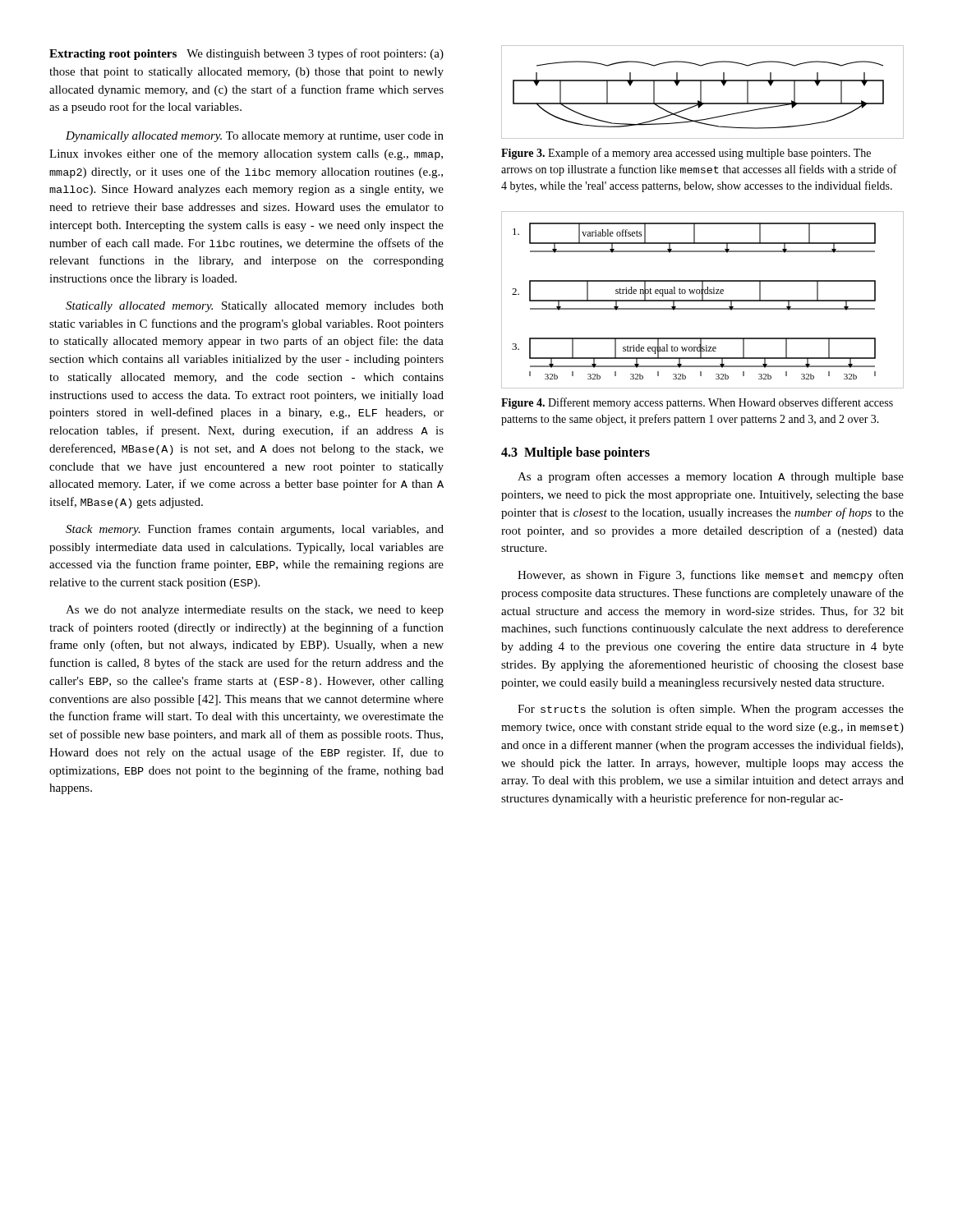Select the text starting "Dynamically allocated memory. To allocate memory at"
953x1232 pixels.
coord(246,207)
